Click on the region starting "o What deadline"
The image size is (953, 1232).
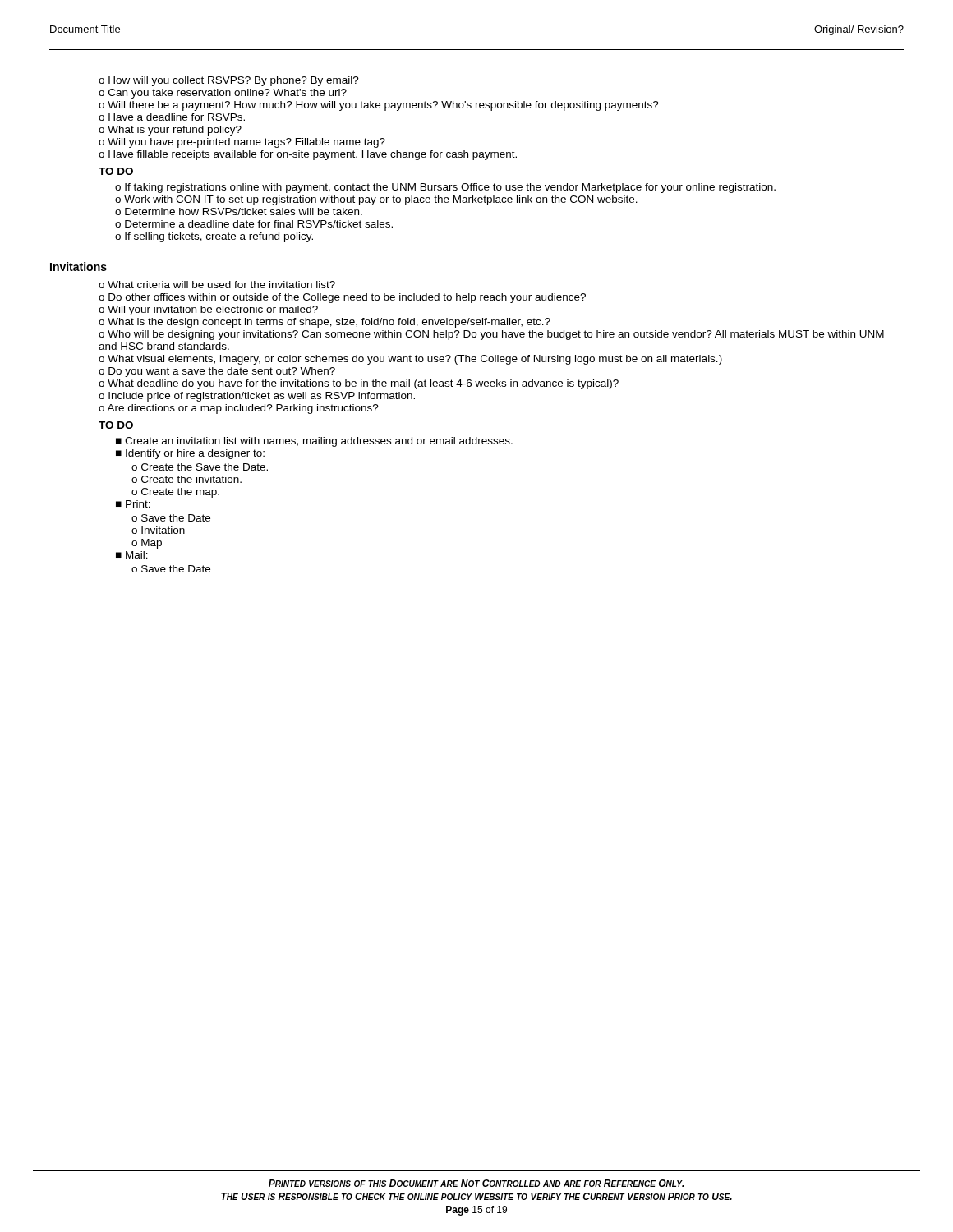501,383
